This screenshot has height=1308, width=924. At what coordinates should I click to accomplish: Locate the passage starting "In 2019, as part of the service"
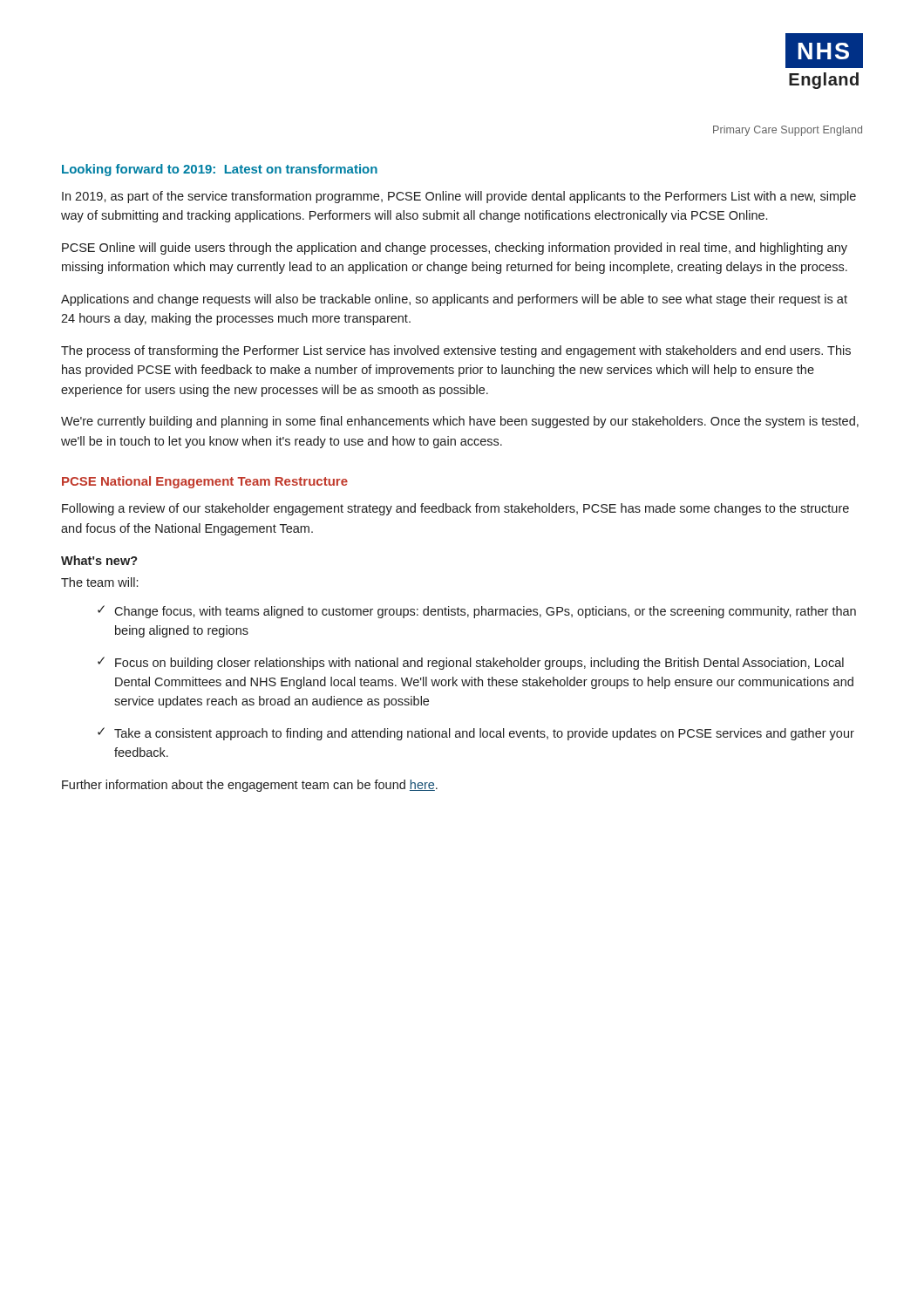[x=459, y=206]
